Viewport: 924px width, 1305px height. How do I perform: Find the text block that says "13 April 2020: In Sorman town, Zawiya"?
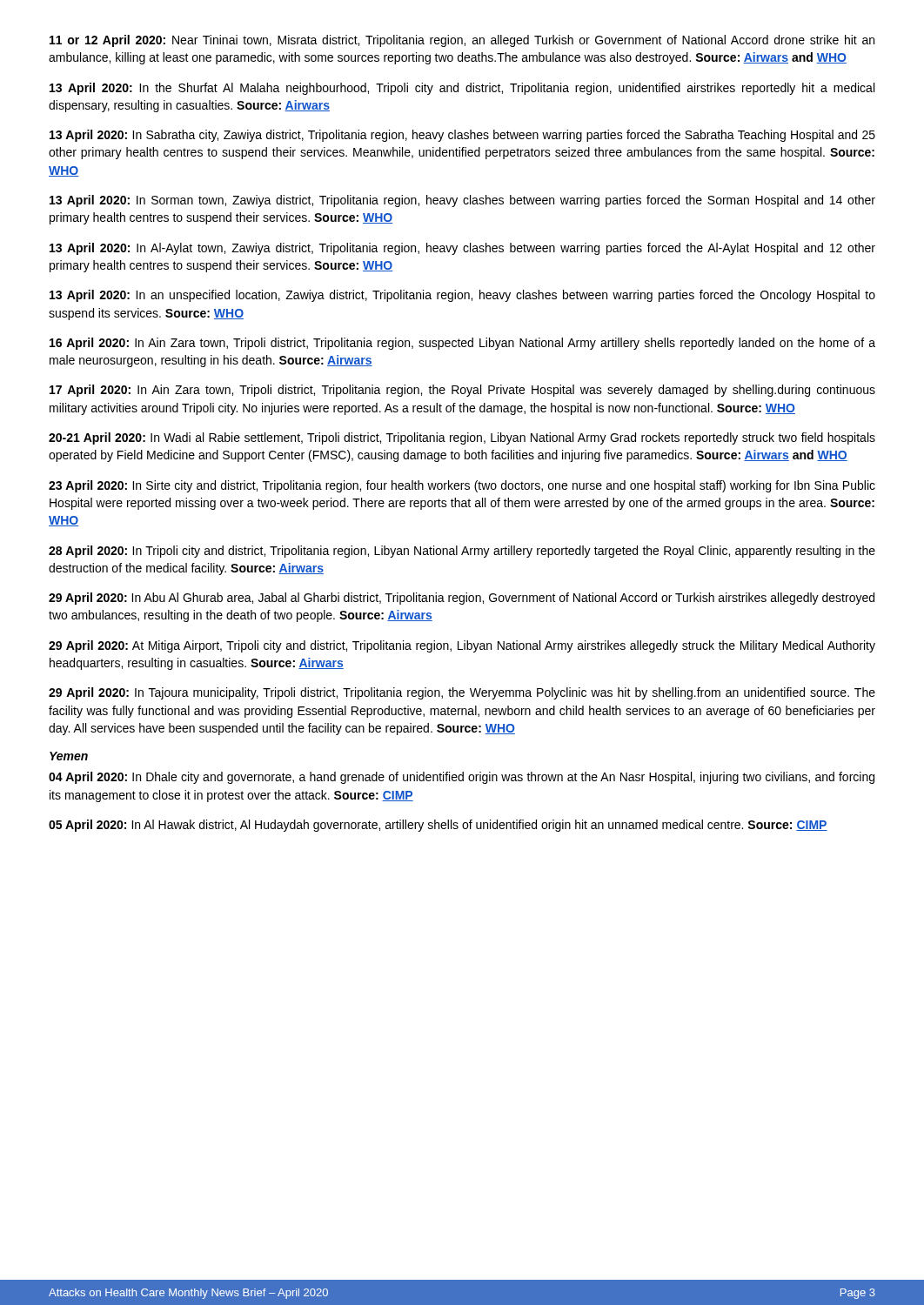click(x=462, y=209)
